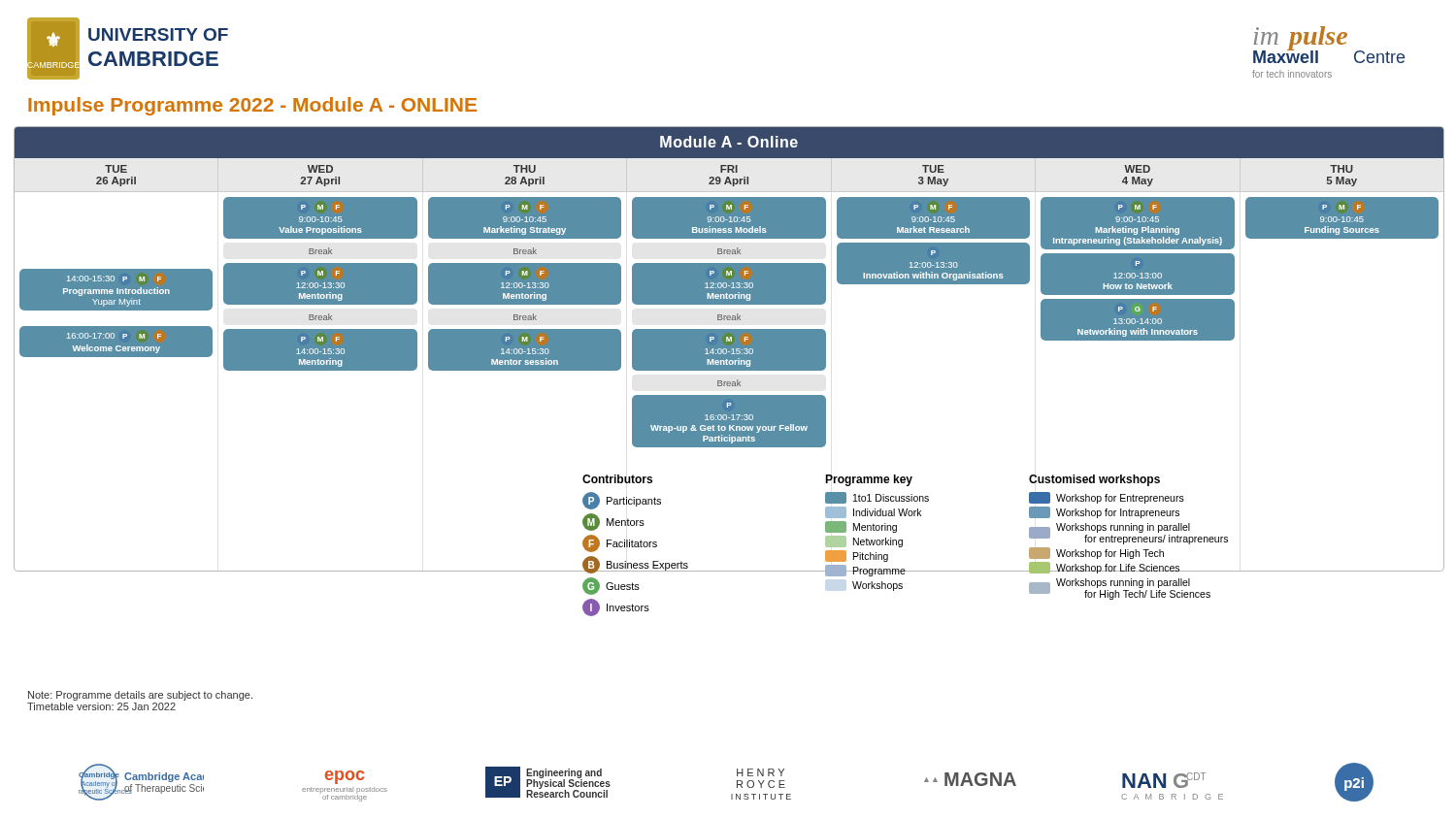Click the passage that begins "Note: Programme details are subject to change."
This screenshot has height=819, width=1456.
pyautogui.click(x=140, y=701)
